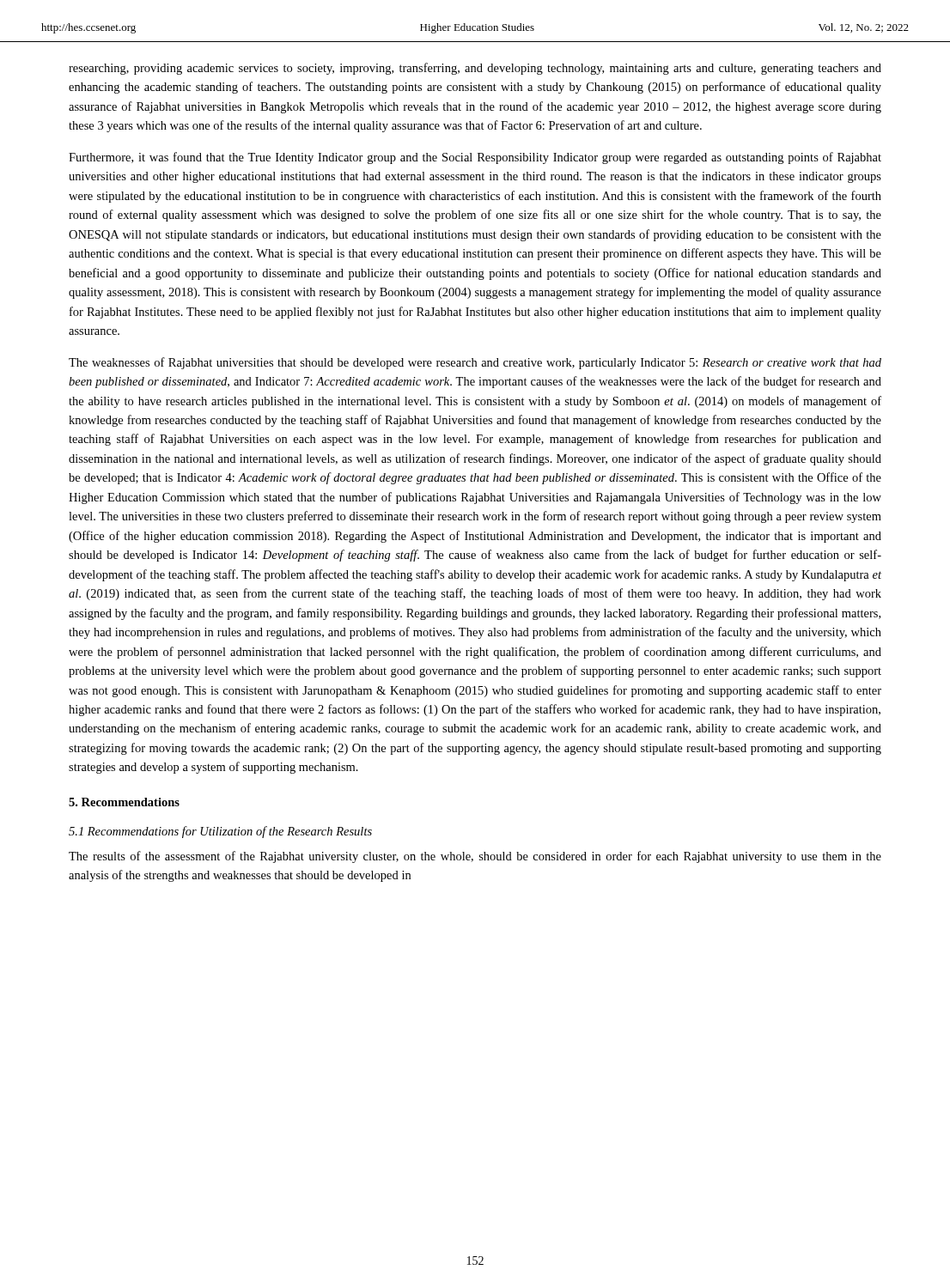Image resolution: width=950 pixels, height=1288 pixels.
Task: Find the block on this page that starts "The results of"
Action: (x=475, y=866)
